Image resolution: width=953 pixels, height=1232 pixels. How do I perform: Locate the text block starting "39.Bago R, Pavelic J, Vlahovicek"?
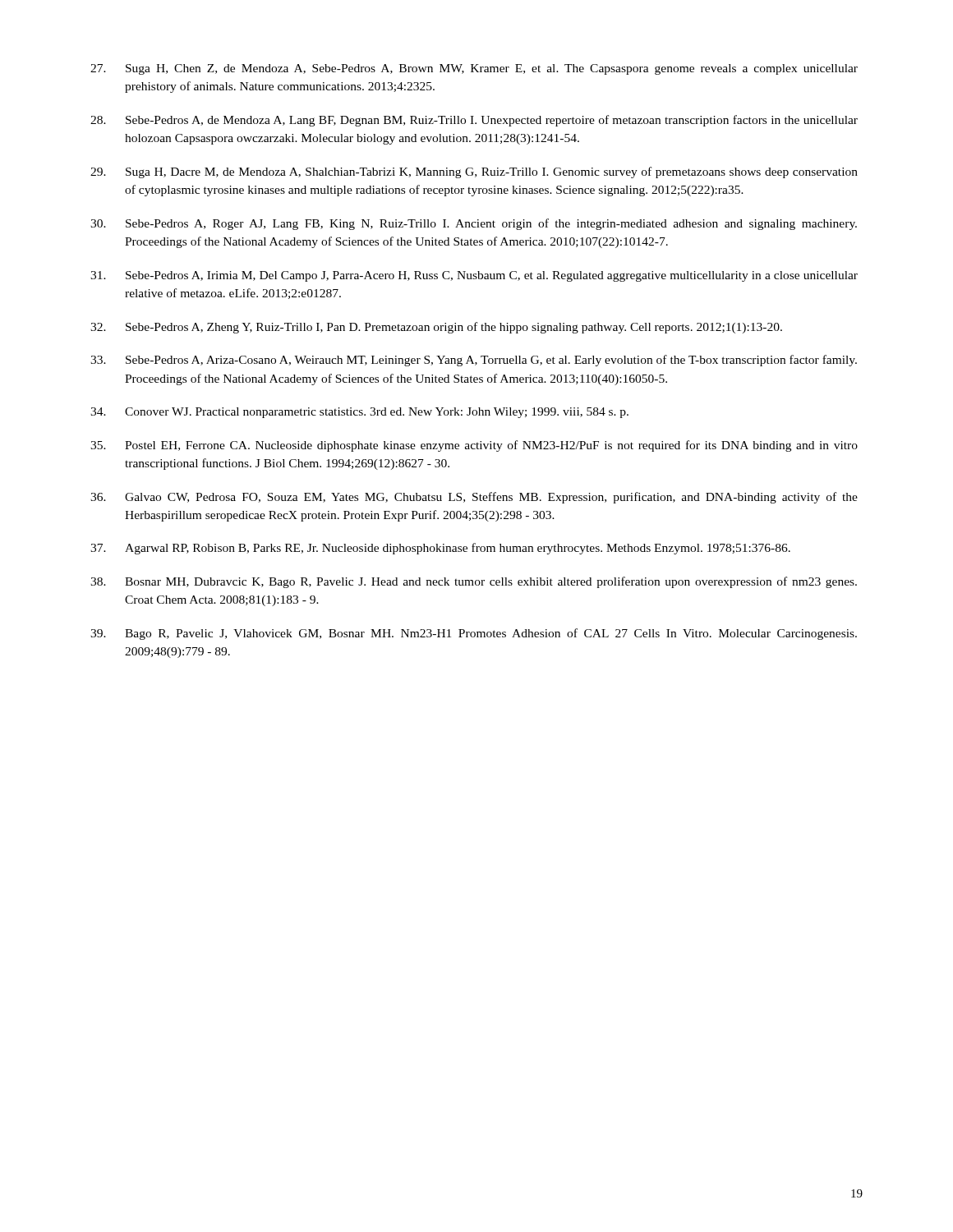click(474, 643)
